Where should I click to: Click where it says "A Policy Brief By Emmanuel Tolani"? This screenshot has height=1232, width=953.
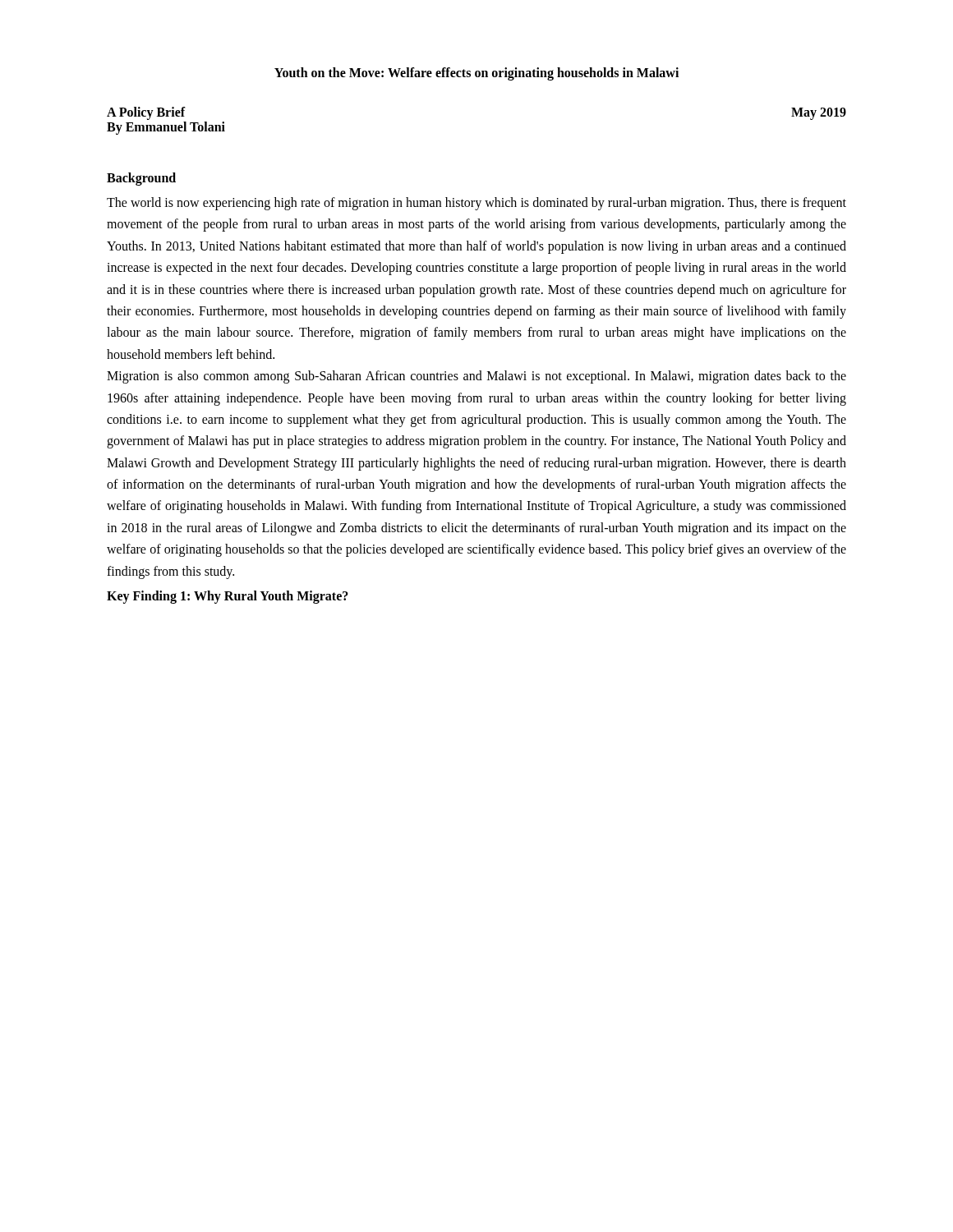[166, 120]
